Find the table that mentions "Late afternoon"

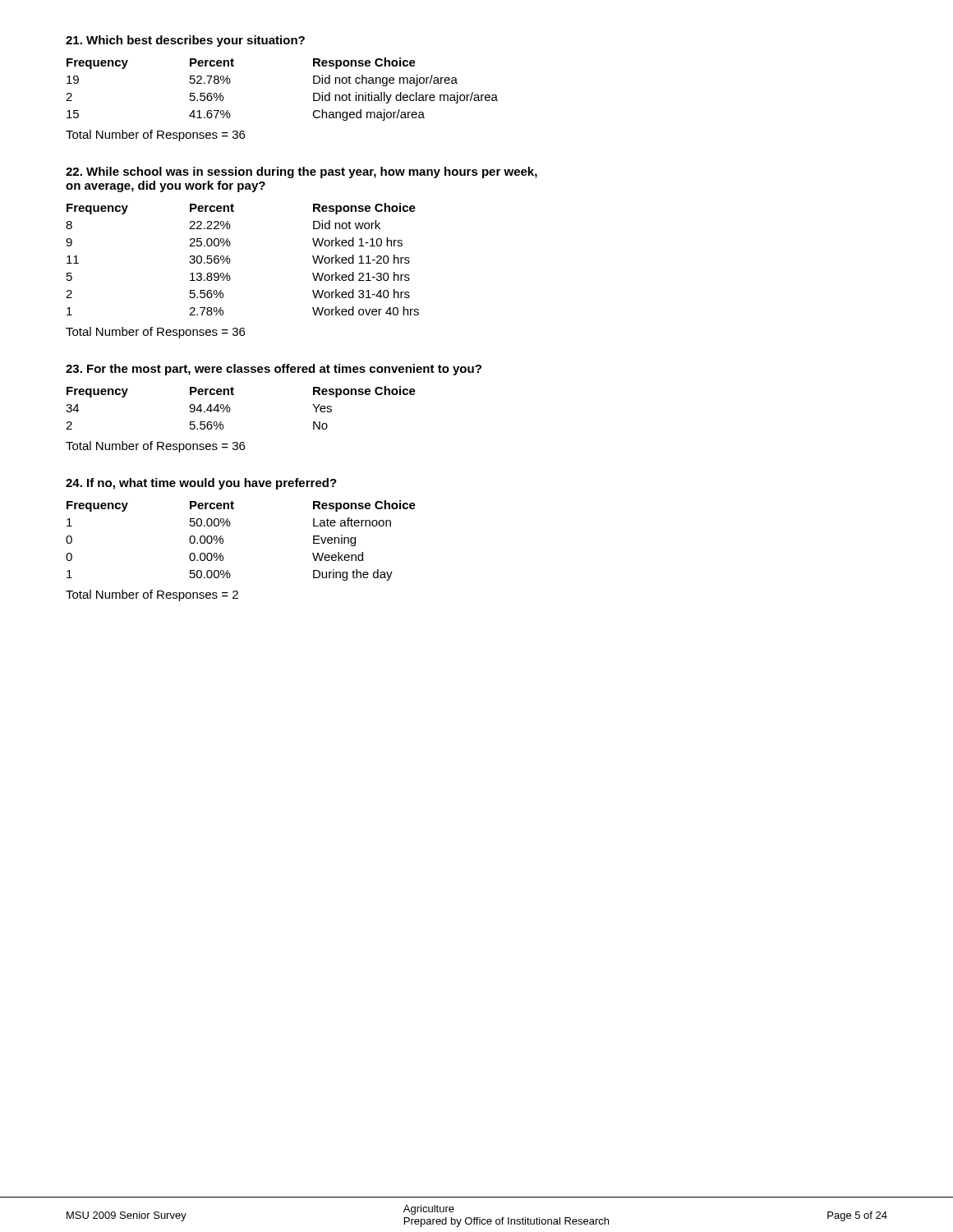(476, 539)
